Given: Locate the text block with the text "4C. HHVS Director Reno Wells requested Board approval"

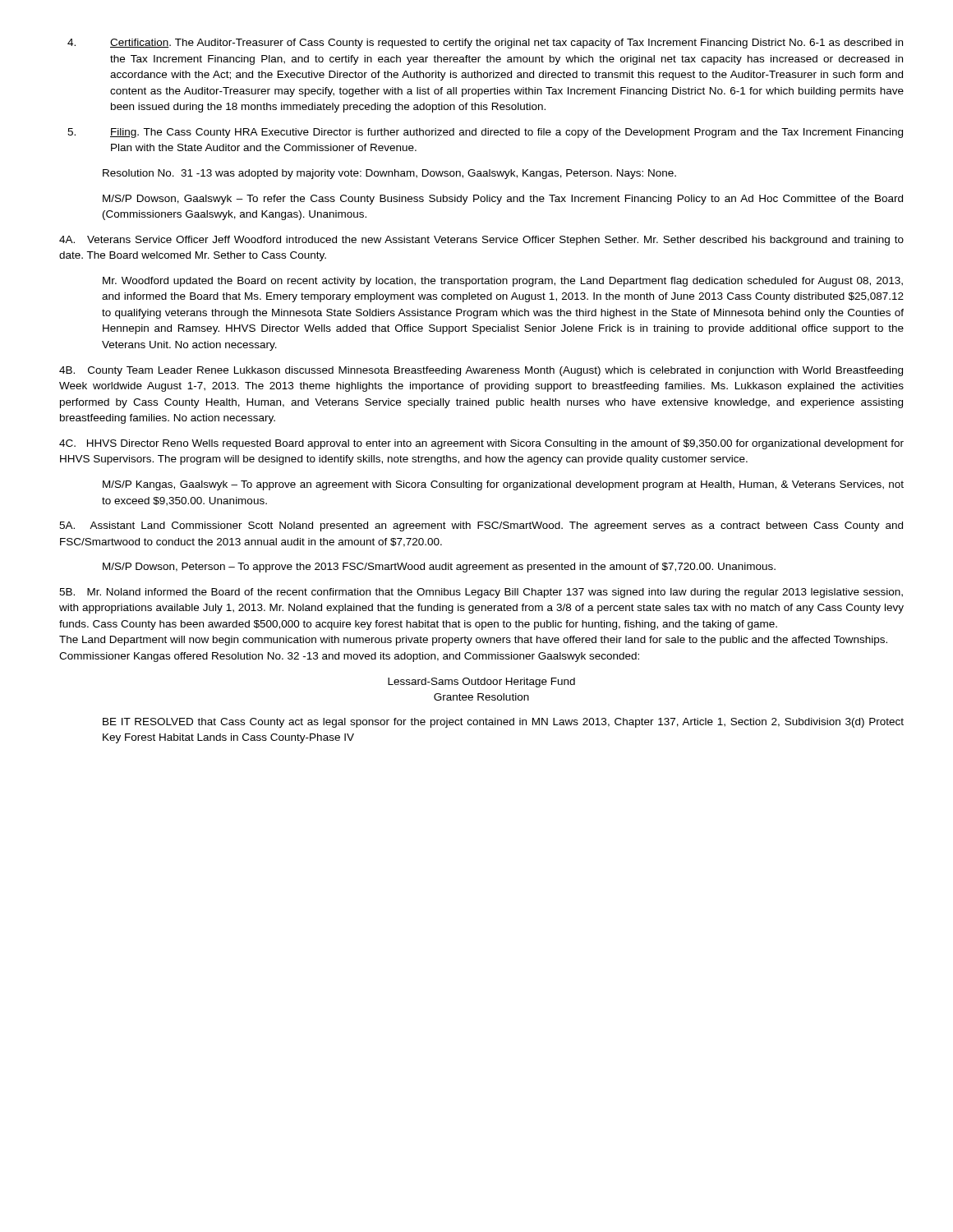Looking at the screenshot, I should (x=481, y=451).
